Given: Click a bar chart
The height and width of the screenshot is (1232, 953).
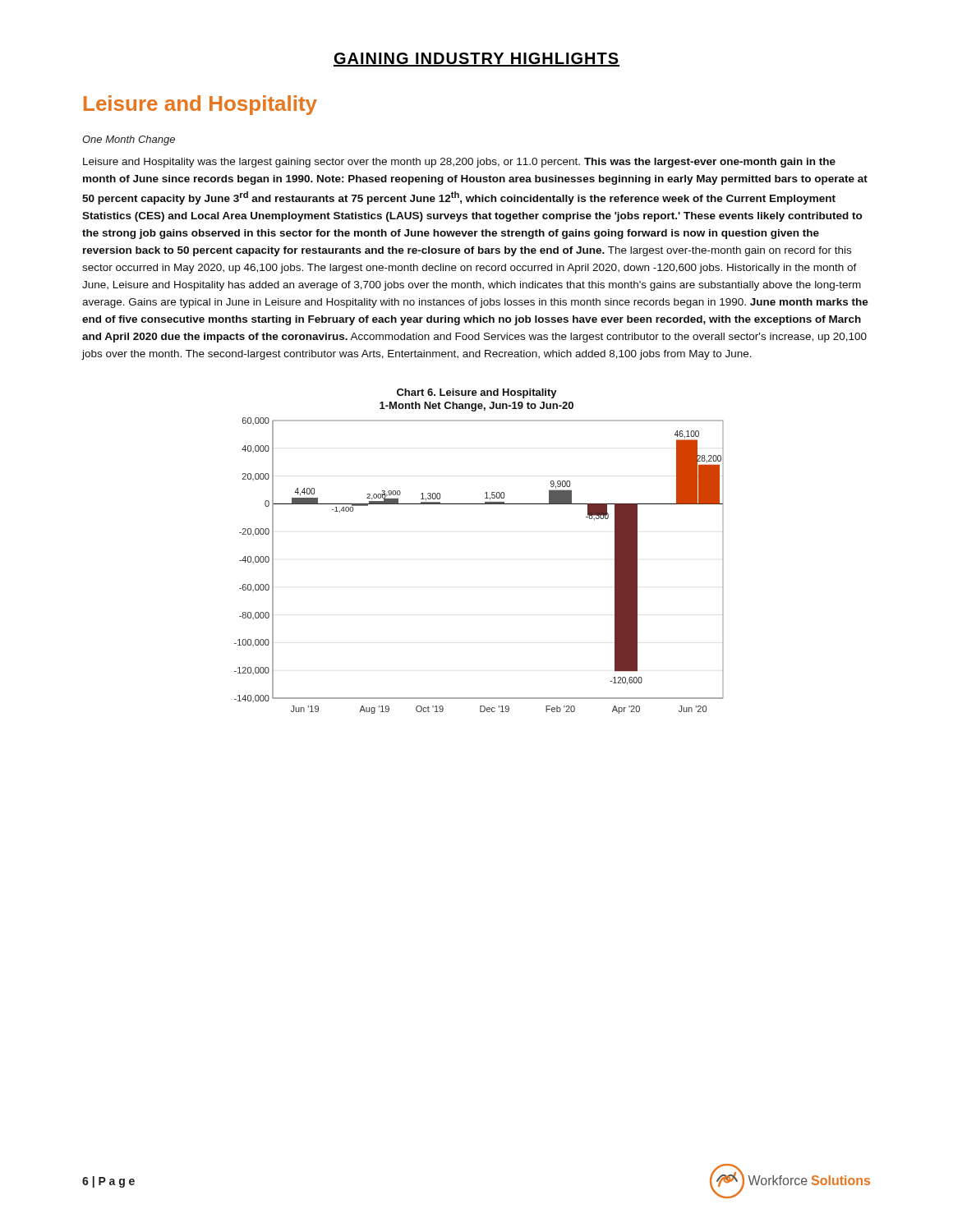Looking at the screenshot, I should click(476, 556).
